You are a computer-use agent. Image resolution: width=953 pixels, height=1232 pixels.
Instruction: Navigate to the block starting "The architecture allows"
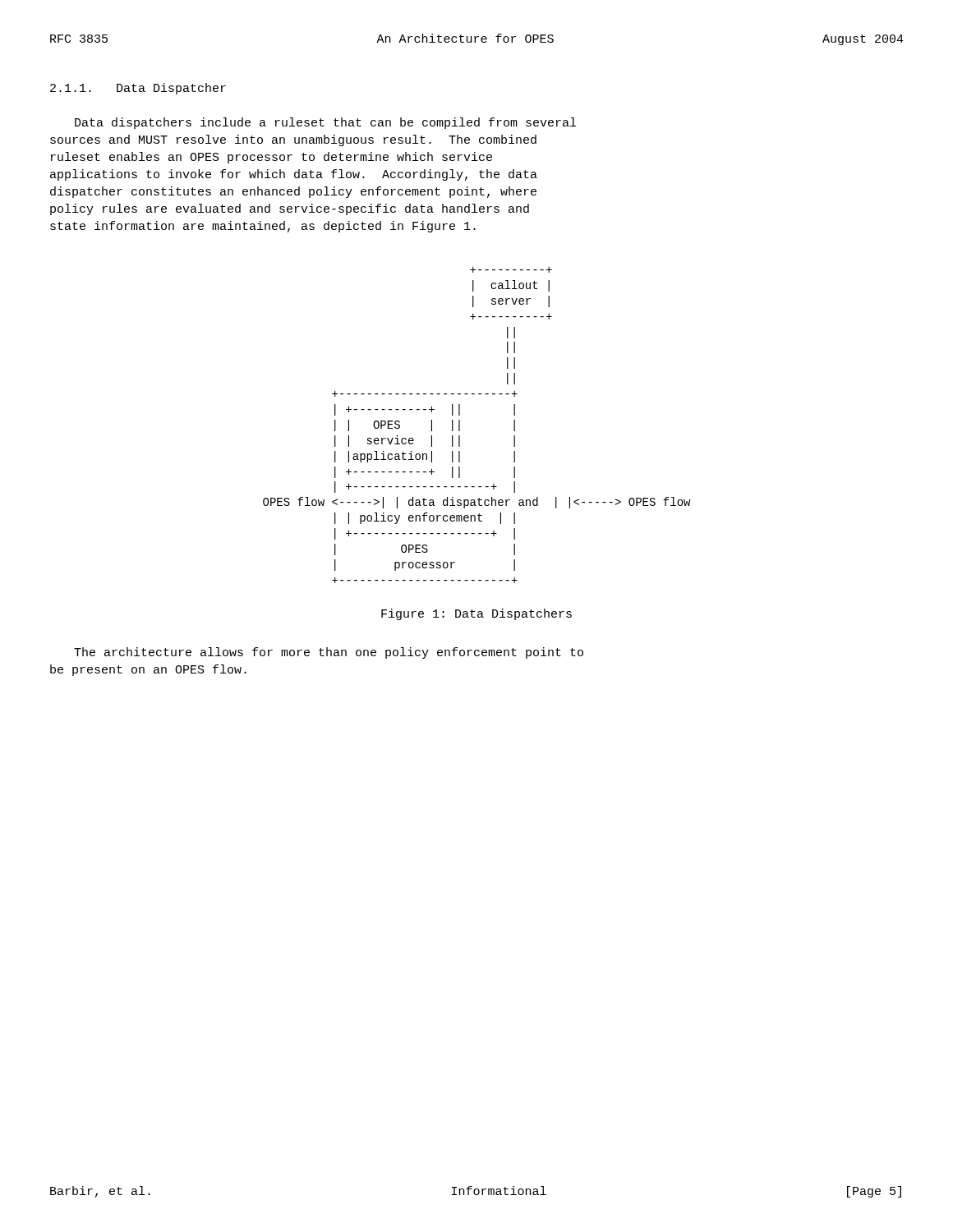tap(476, 662)
